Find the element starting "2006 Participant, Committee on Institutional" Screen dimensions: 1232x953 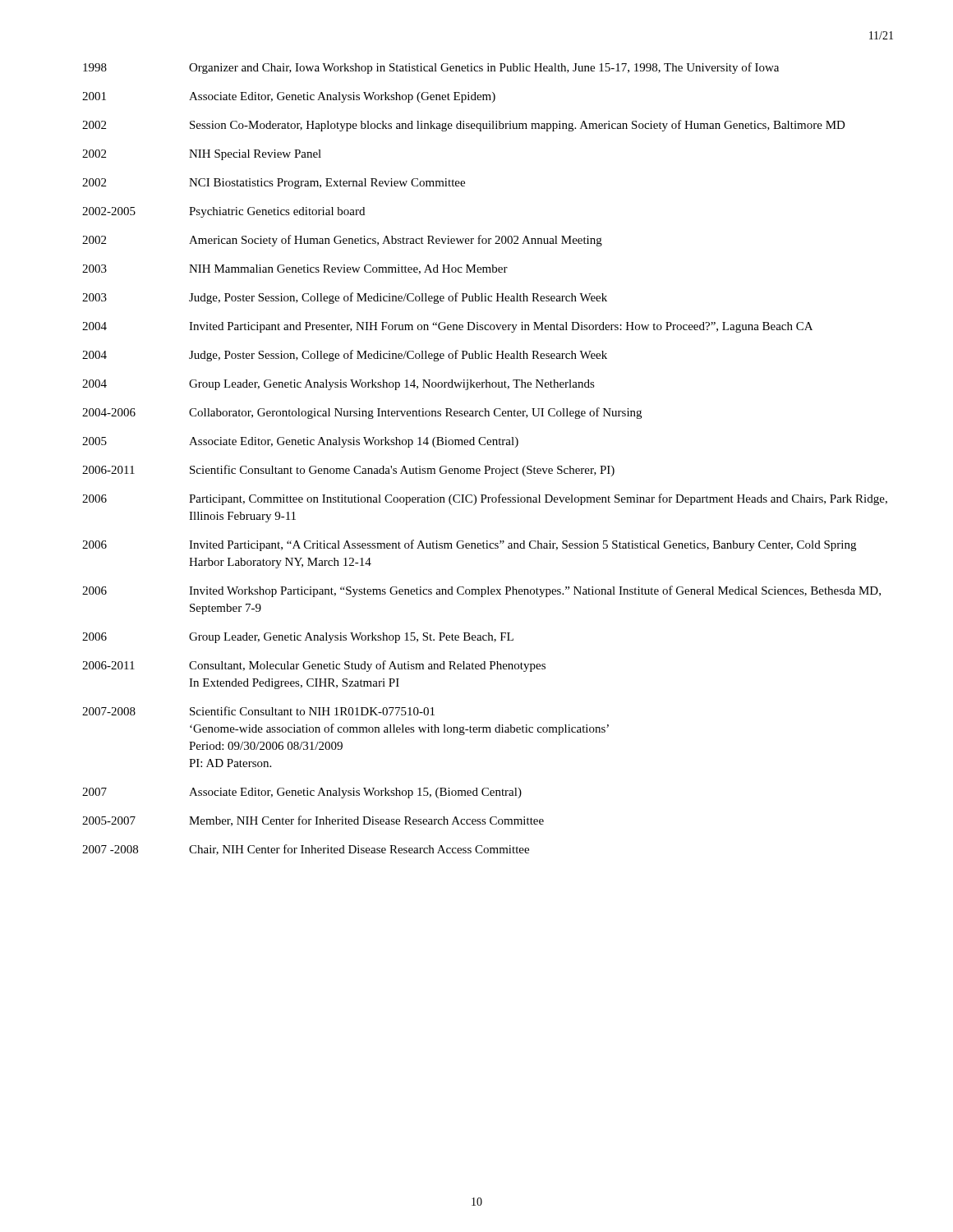coord(488,508)
